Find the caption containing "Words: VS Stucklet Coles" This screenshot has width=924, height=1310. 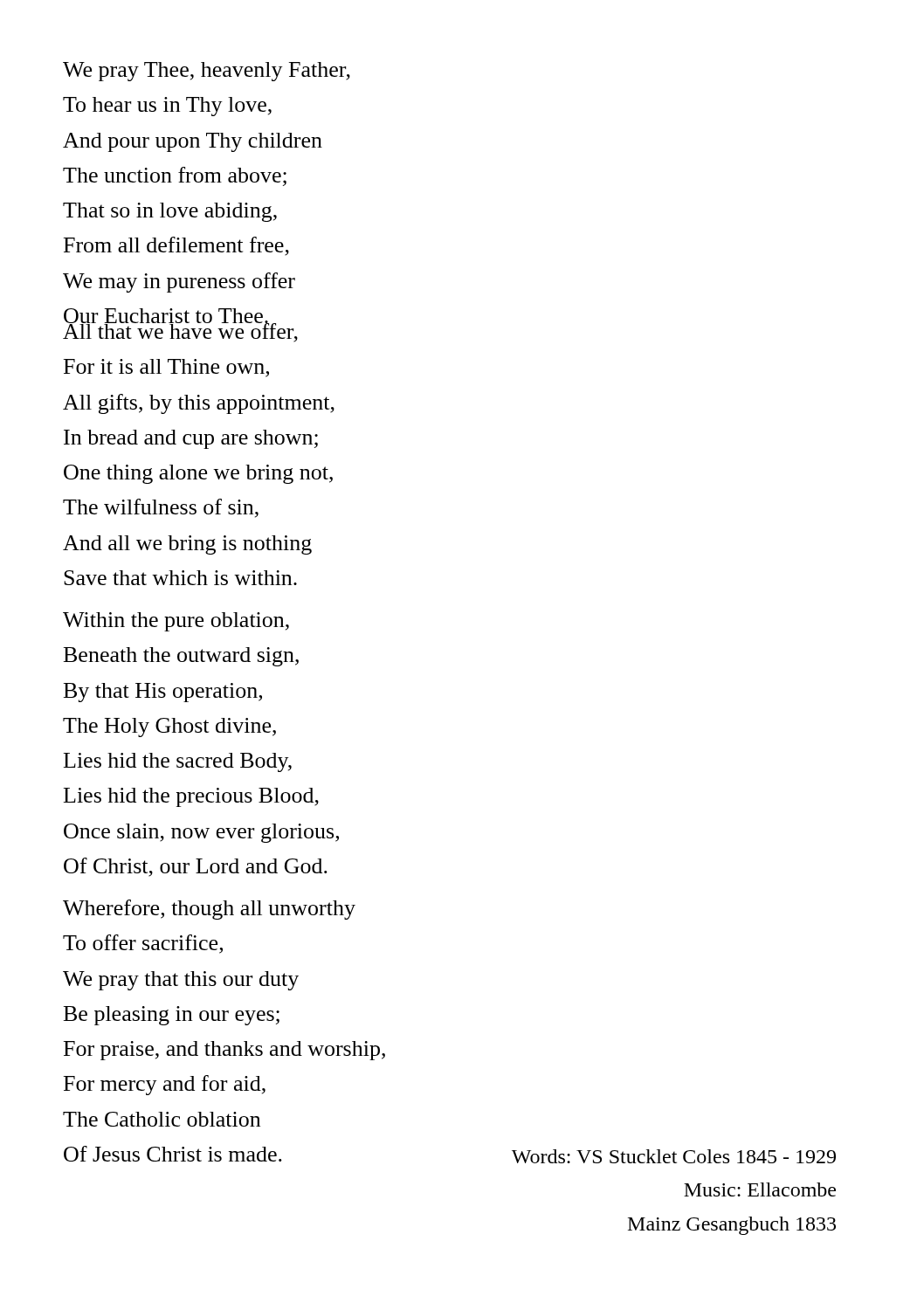pos(674,1190)
